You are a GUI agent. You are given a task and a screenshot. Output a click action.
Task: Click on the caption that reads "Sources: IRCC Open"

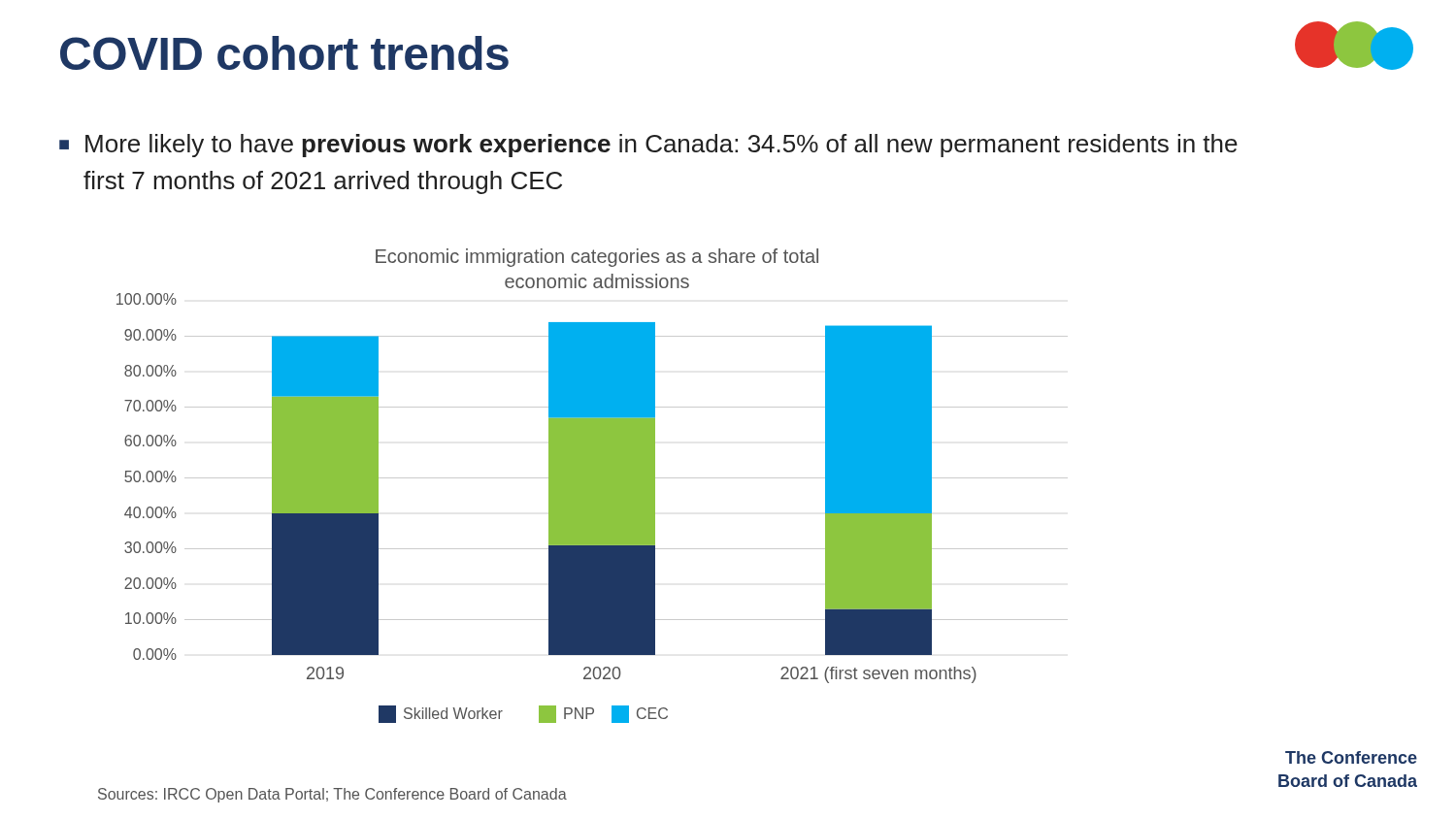[x=332, y=794]
